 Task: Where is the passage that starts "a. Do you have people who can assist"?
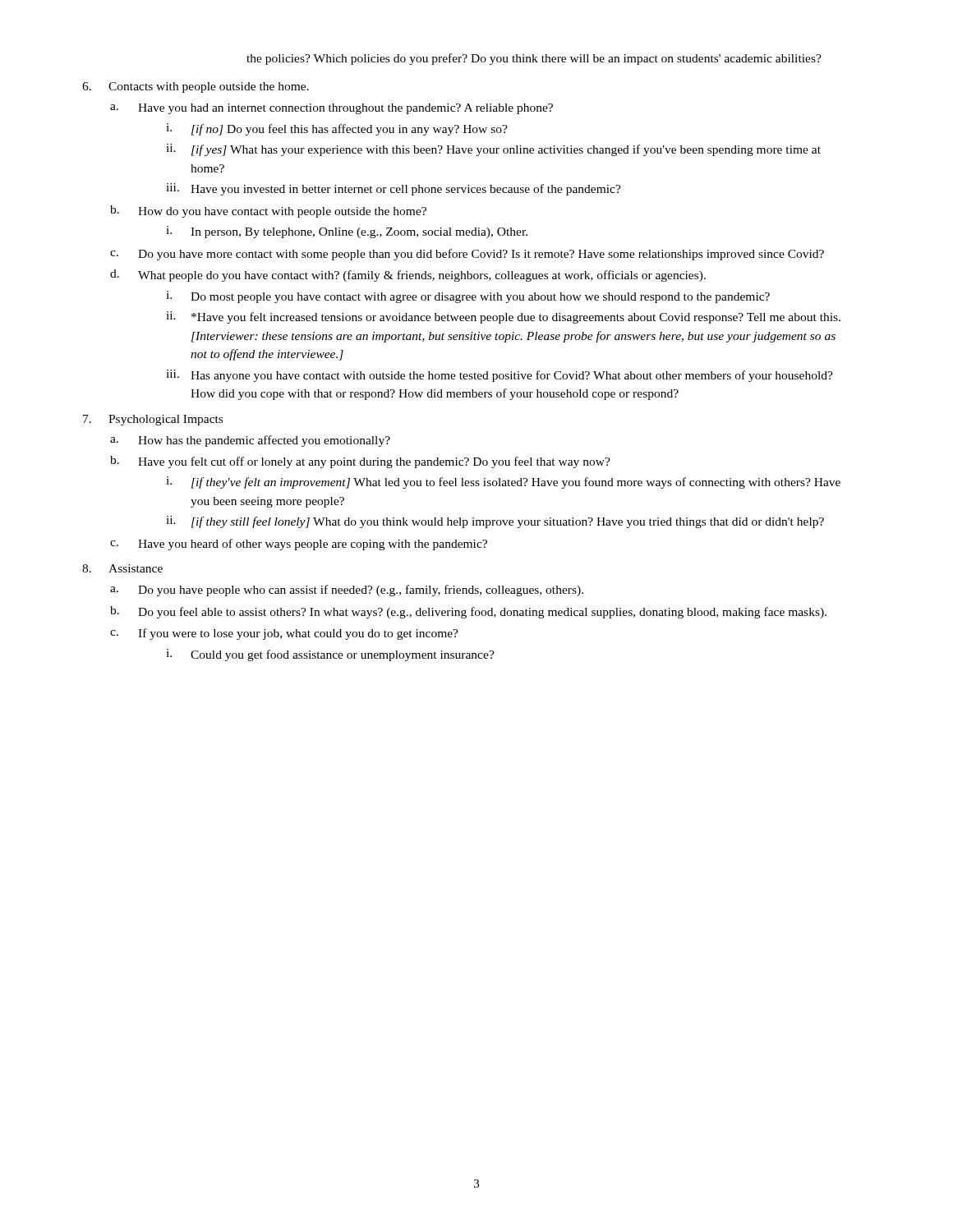coord(478,590)
